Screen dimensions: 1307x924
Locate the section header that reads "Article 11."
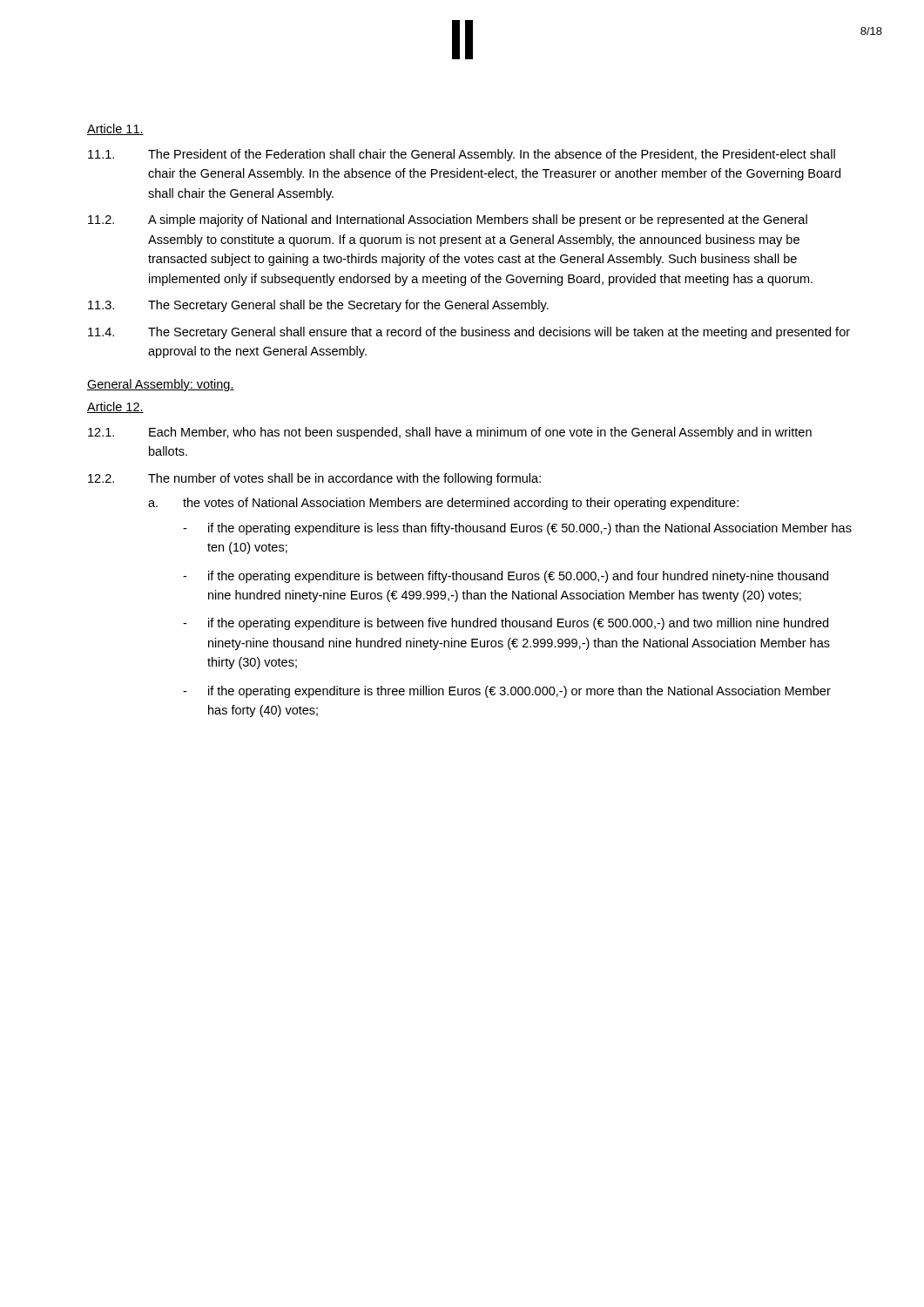tap(115, 129)
